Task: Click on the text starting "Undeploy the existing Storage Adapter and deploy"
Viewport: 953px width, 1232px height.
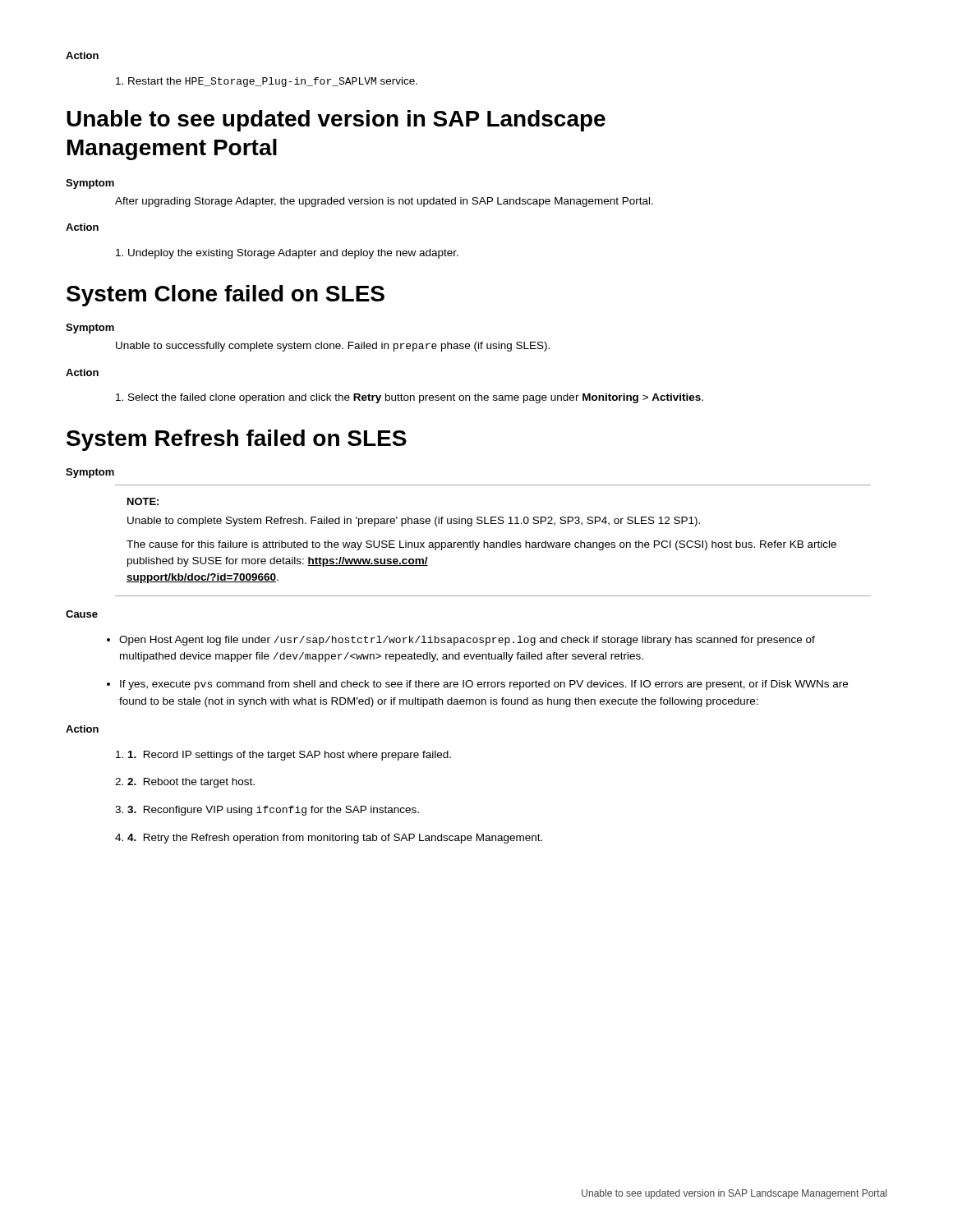Action: tap(287, 254)
